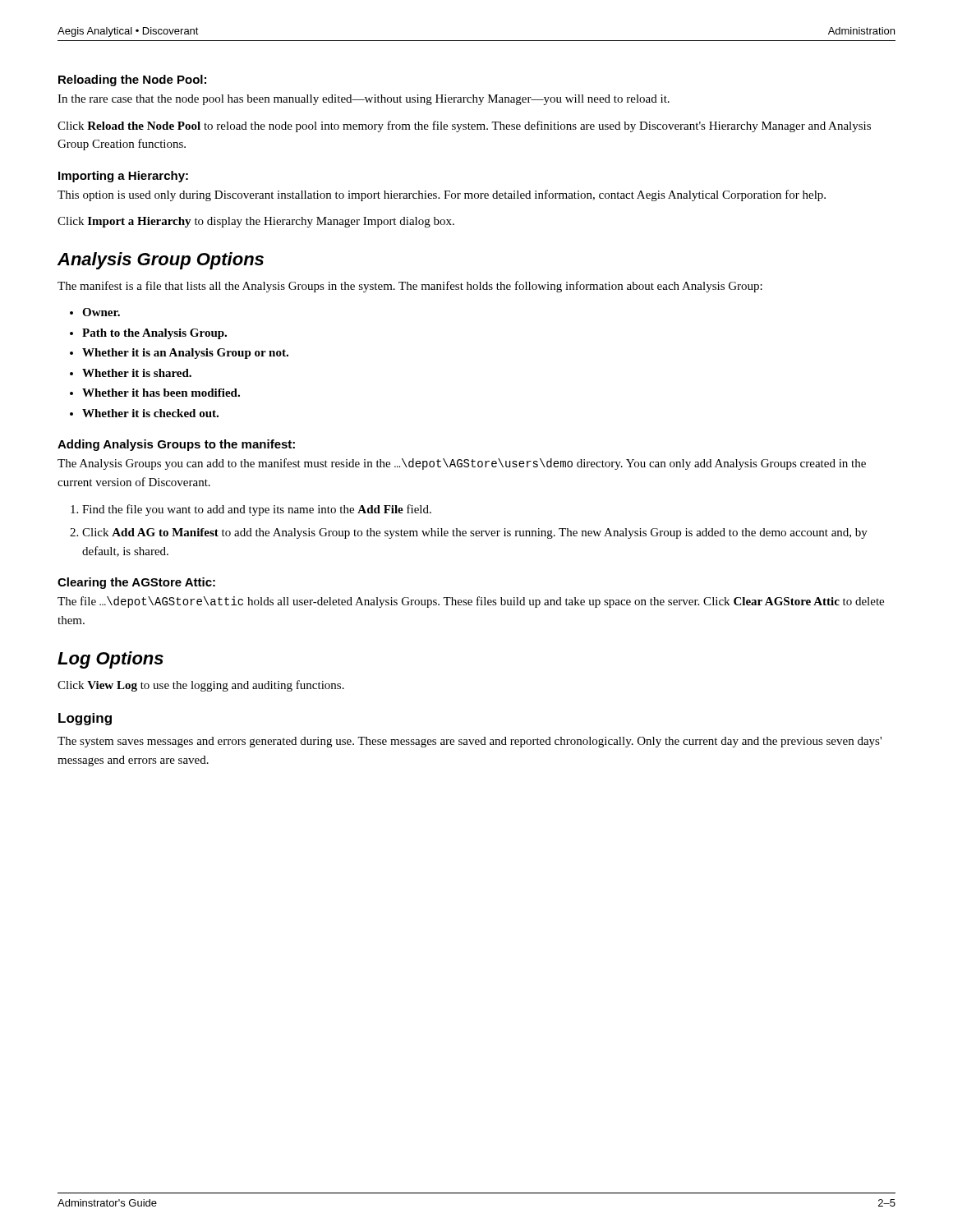Viewport: 953px width, 1232px height.
Task: Find the region starting "The file …\depot\AGStore\attic"
Action: pos(476,611)
